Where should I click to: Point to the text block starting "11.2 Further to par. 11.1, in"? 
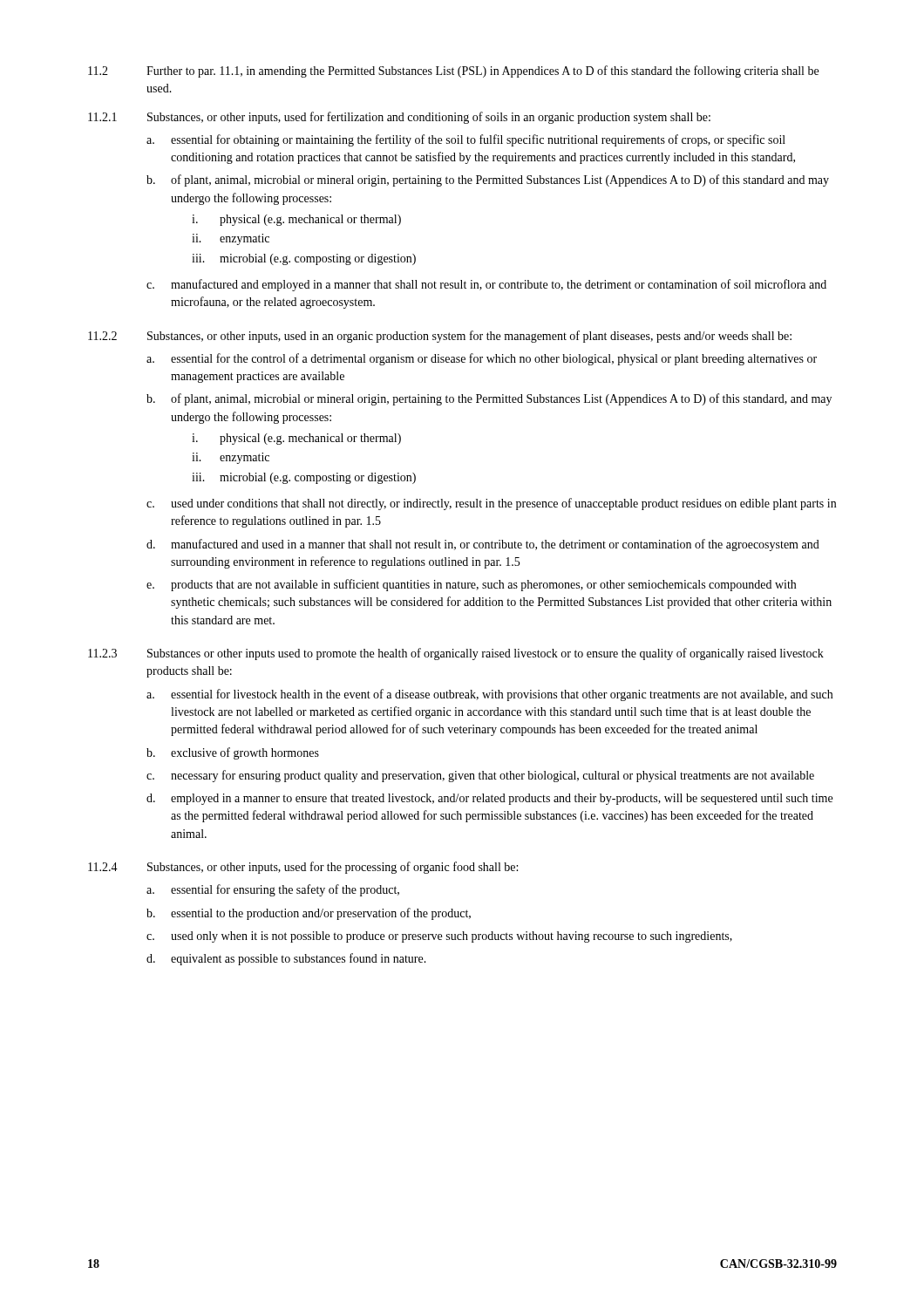coord(462,81)
